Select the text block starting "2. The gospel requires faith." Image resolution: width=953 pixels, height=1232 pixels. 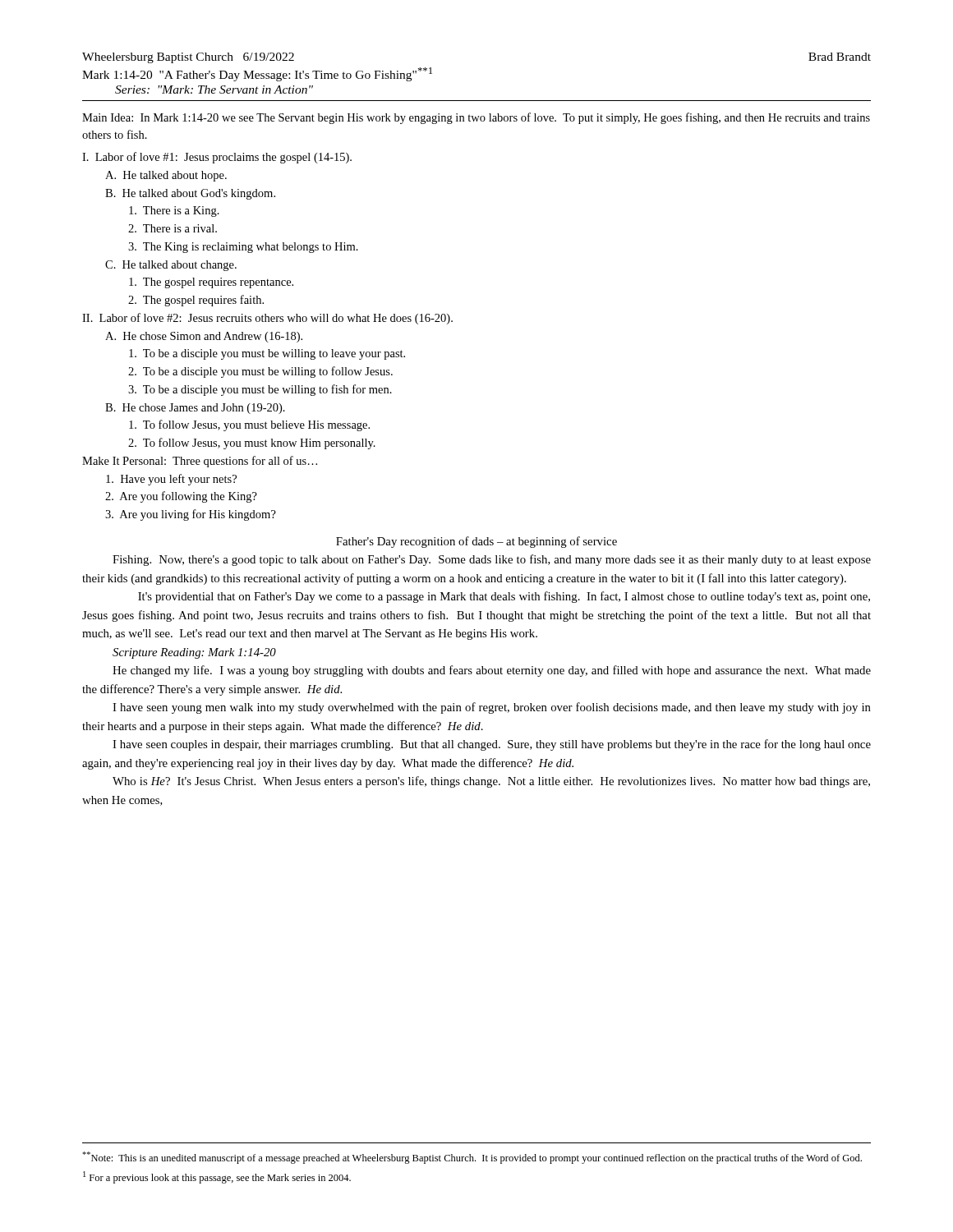coord(196,300)
